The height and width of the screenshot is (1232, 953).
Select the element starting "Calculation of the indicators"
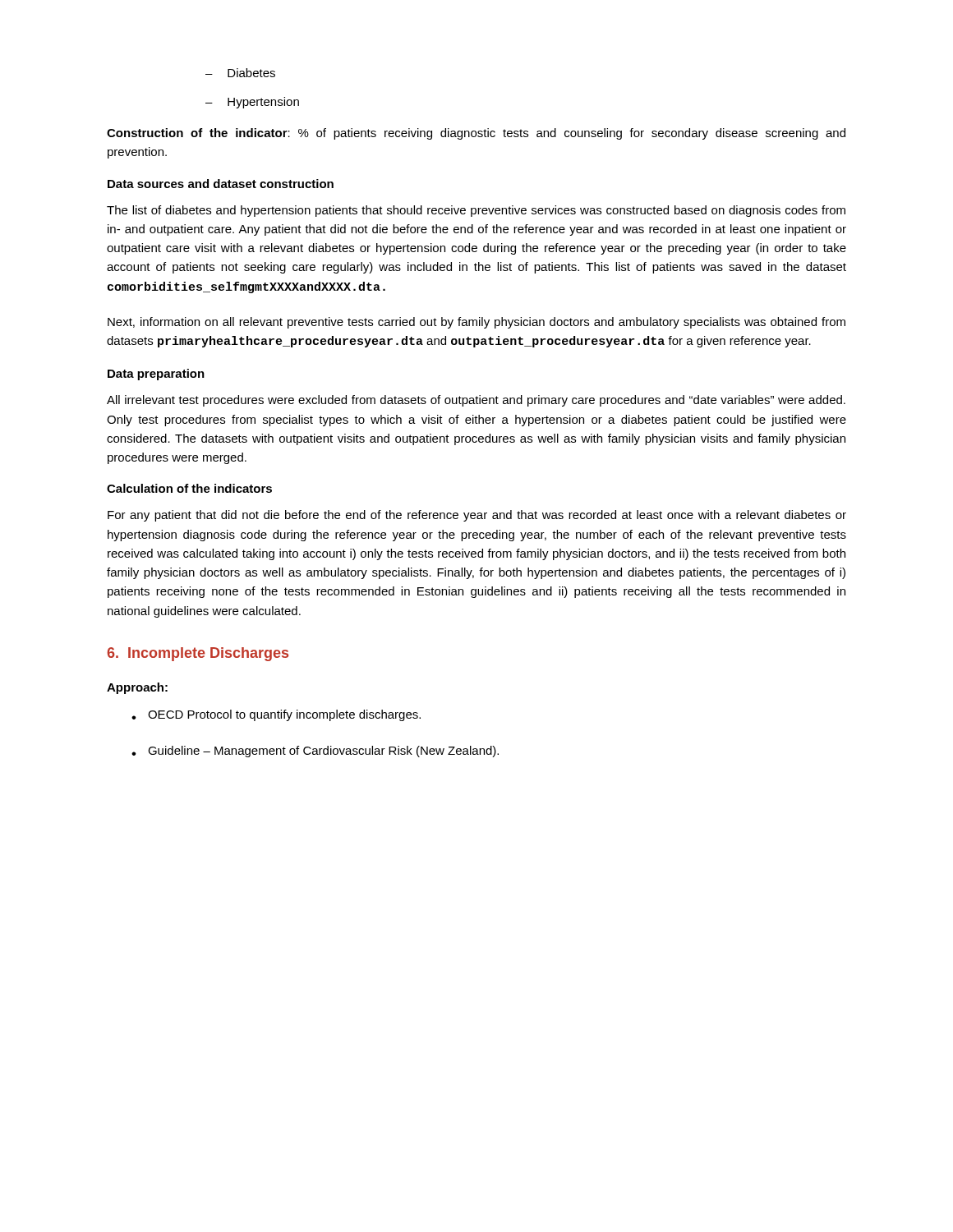190,488
